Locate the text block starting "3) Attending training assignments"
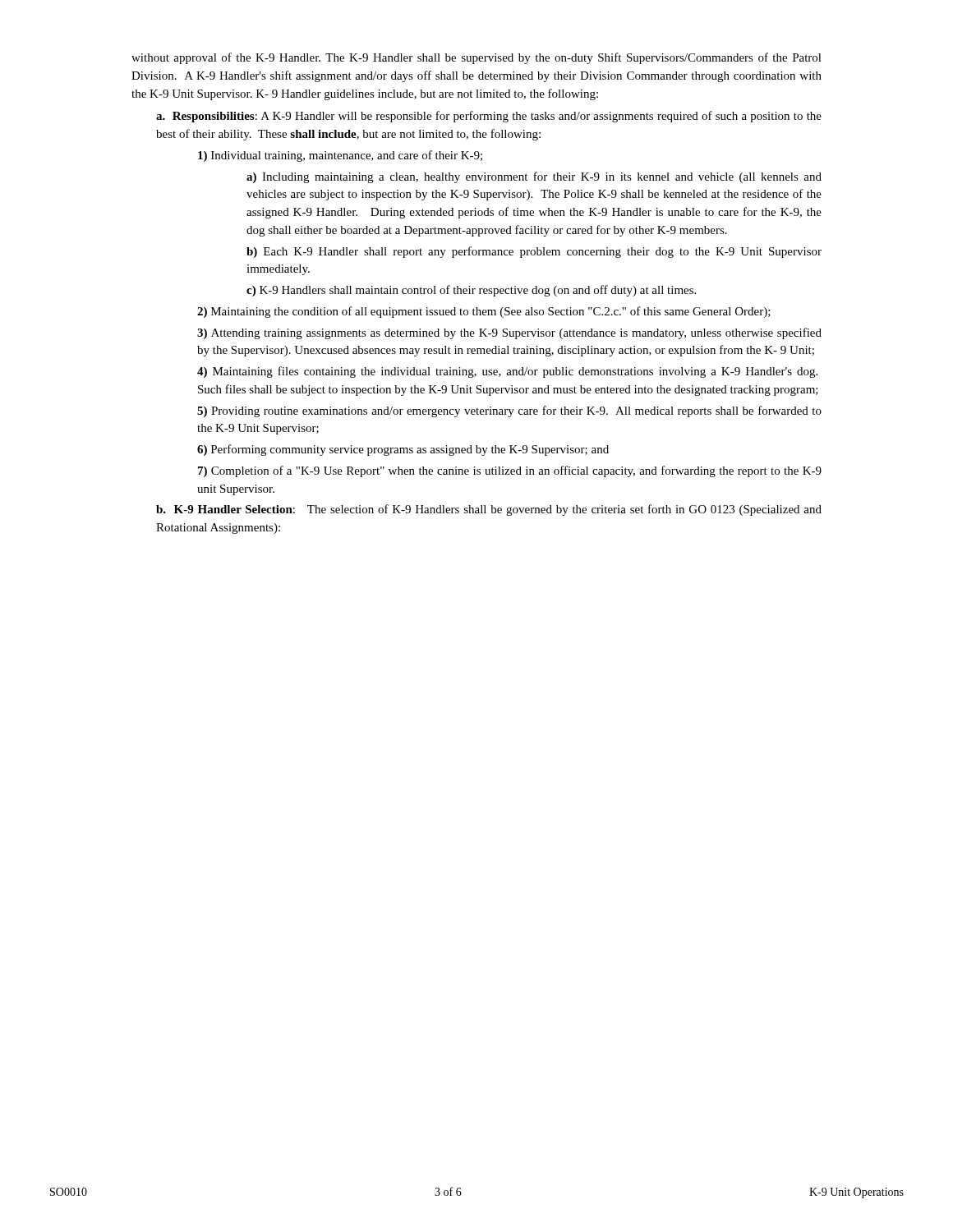The height and width of the screenshot is (1232, 953). tap(509, 341)
